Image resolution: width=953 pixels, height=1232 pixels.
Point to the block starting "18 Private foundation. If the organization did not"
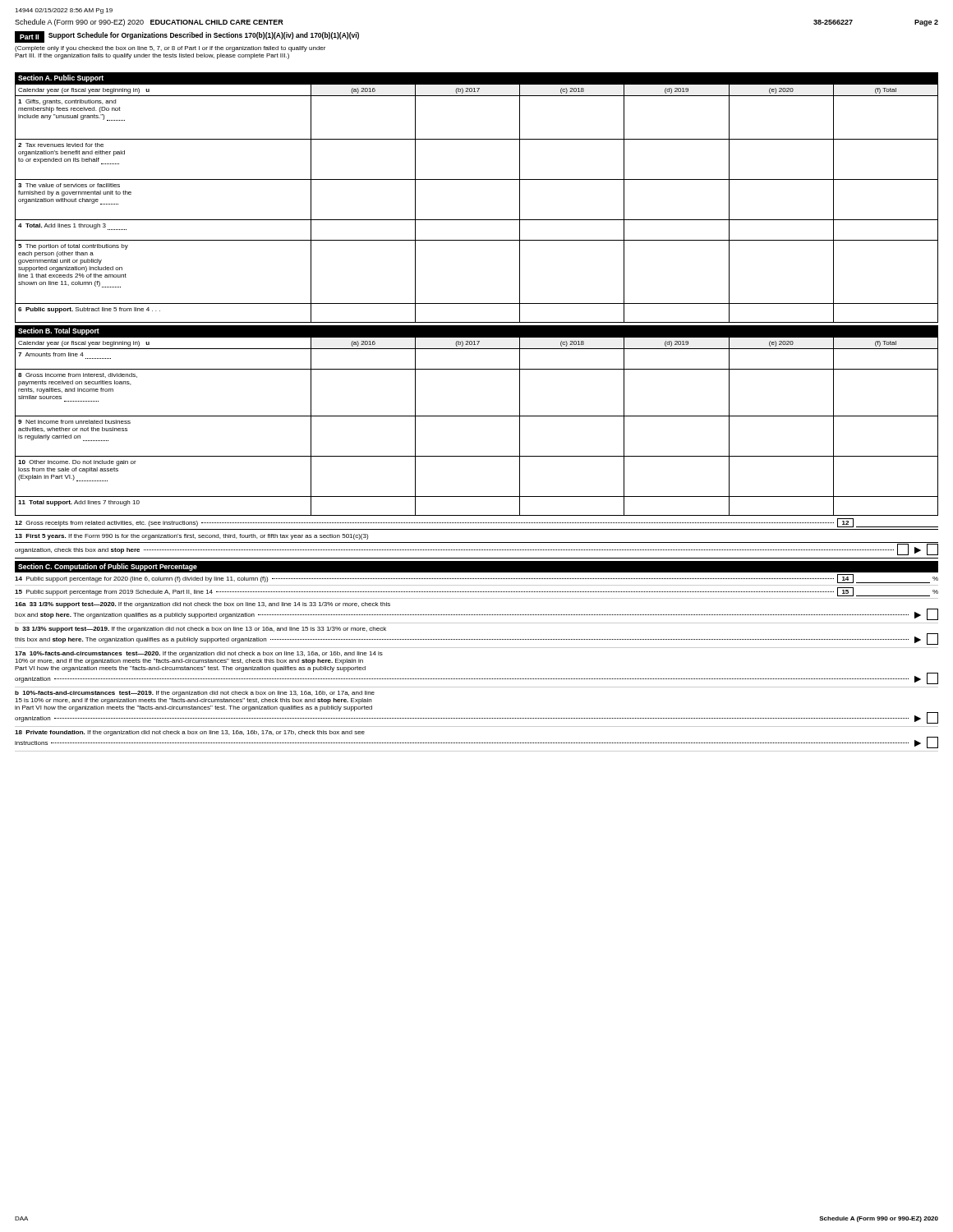click(476, 739)
